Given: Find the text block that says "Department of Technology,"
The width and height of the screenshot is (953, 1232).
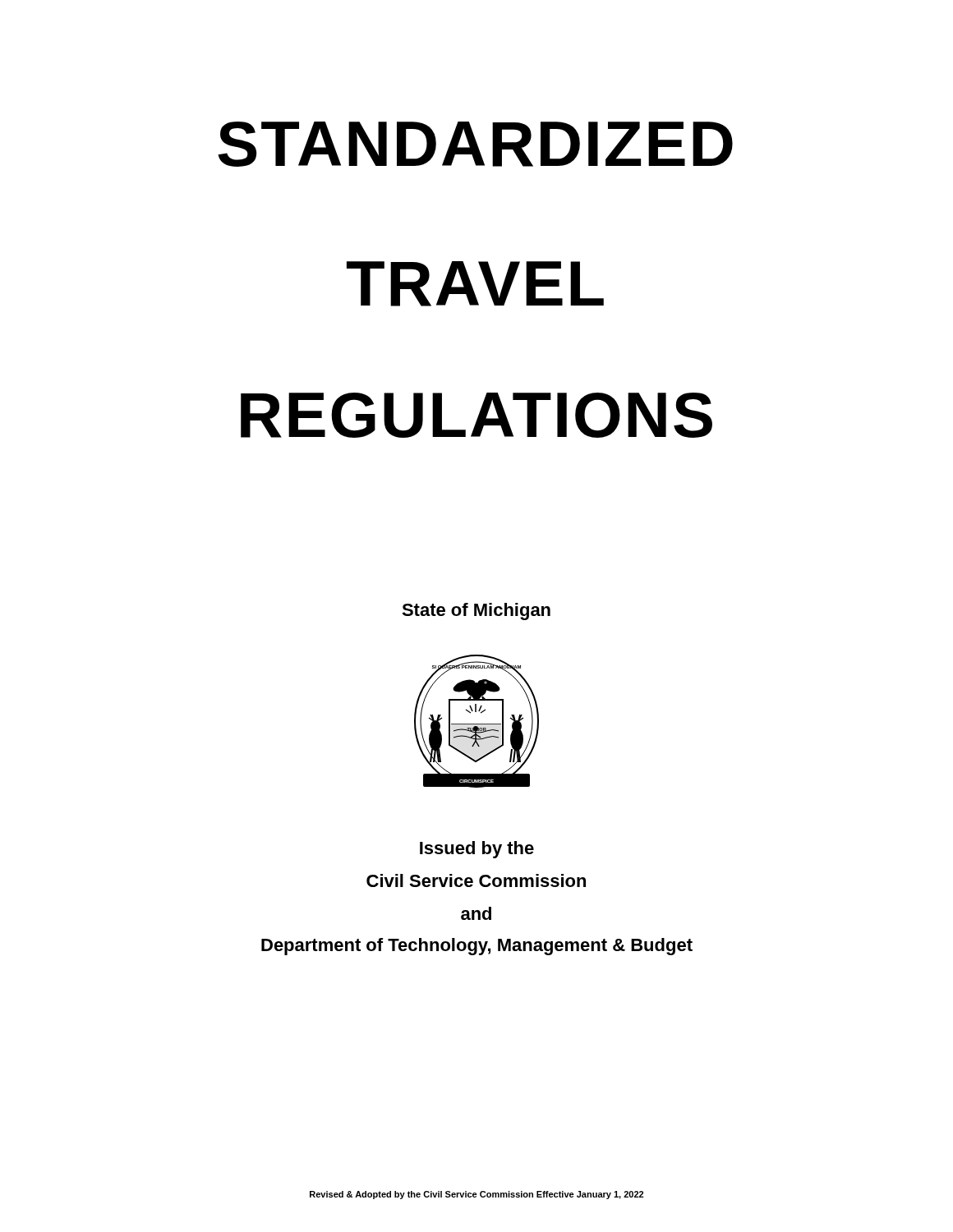Looking at the screenshot, I should [x=476, y=945].
